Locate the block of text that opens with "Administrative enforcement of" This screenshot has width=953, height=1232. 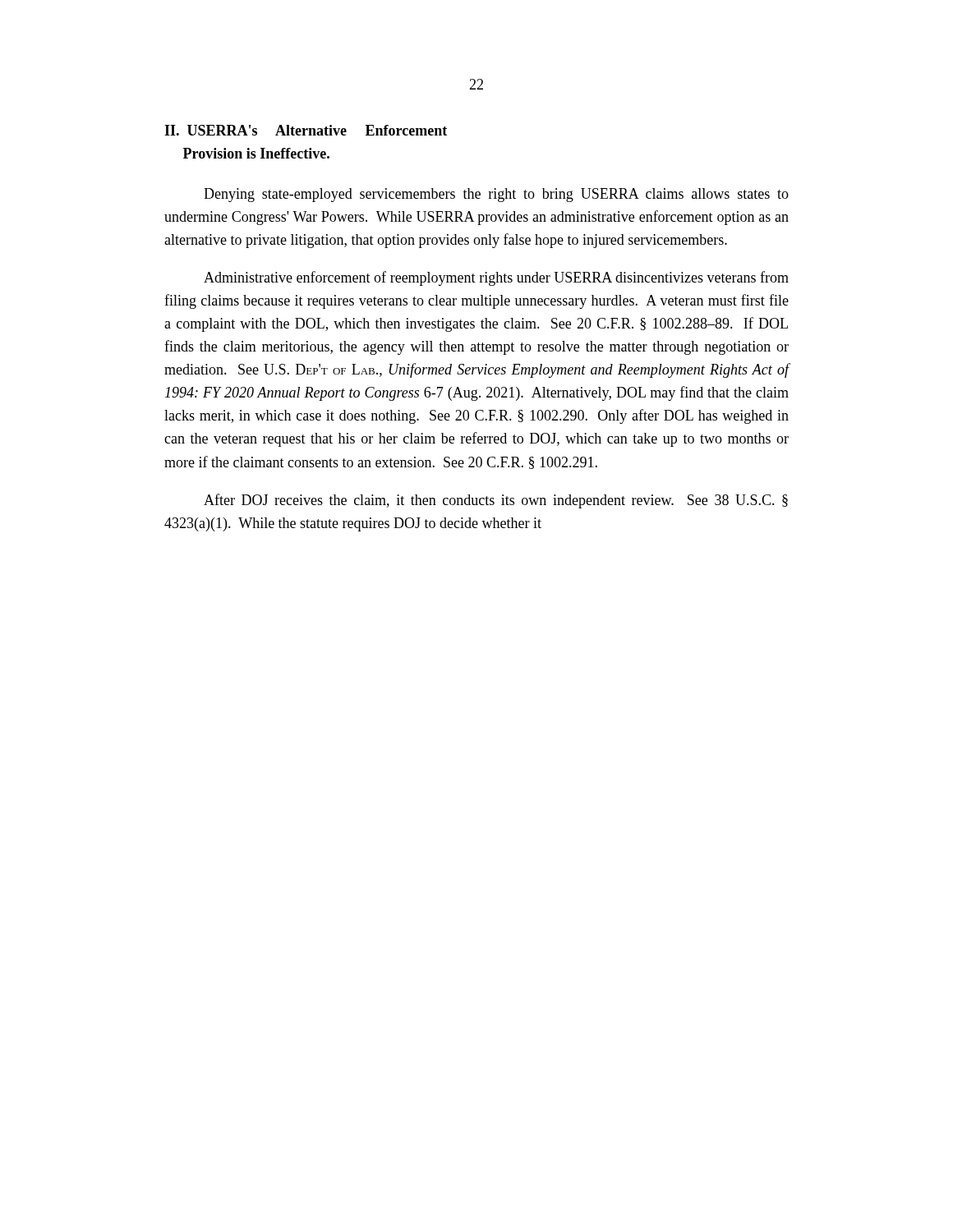pos(476,370)
